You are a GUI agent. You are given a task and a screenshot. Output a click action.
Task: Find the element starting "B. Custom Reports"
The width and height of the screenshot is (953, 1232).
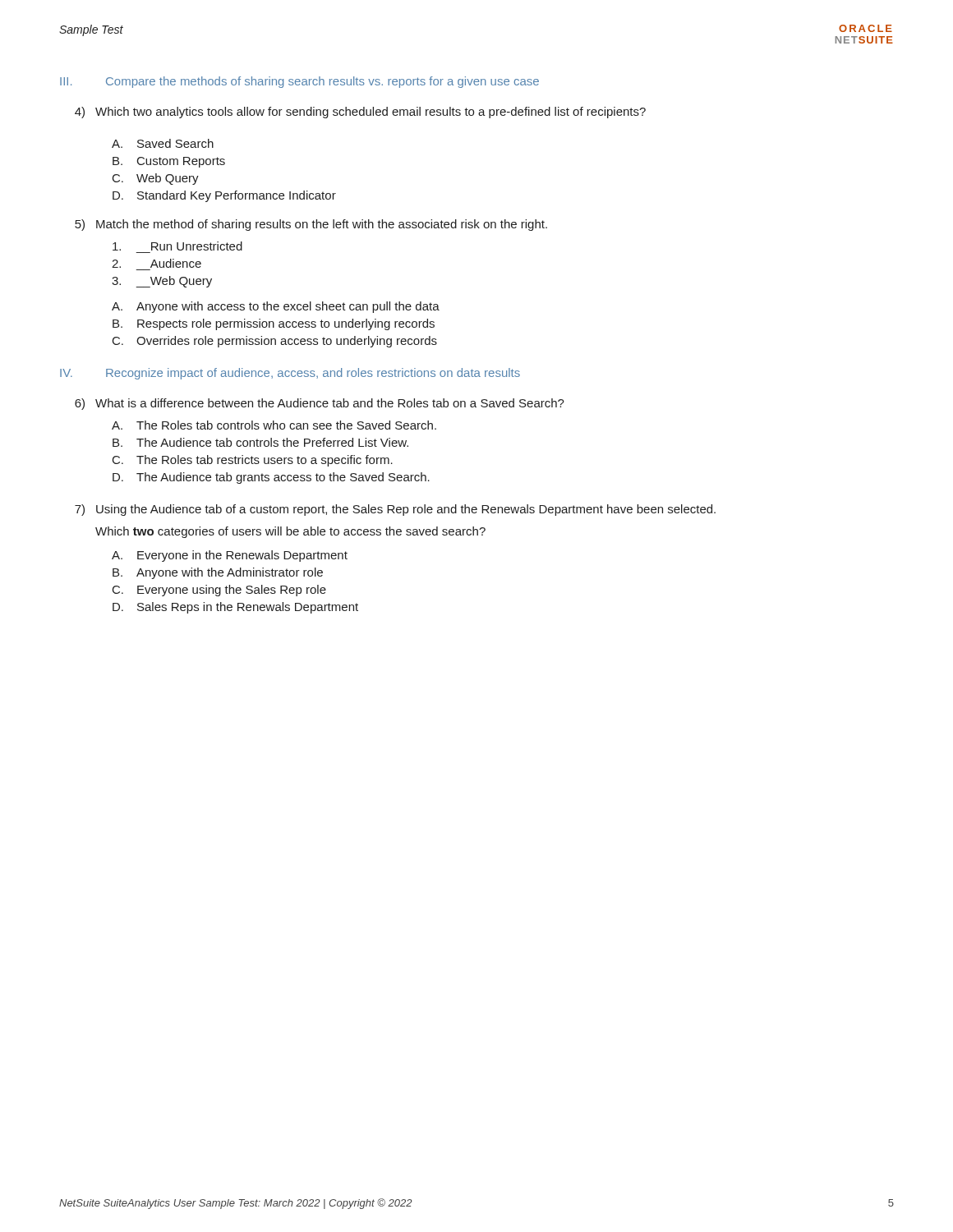click(x=169, y=162)
